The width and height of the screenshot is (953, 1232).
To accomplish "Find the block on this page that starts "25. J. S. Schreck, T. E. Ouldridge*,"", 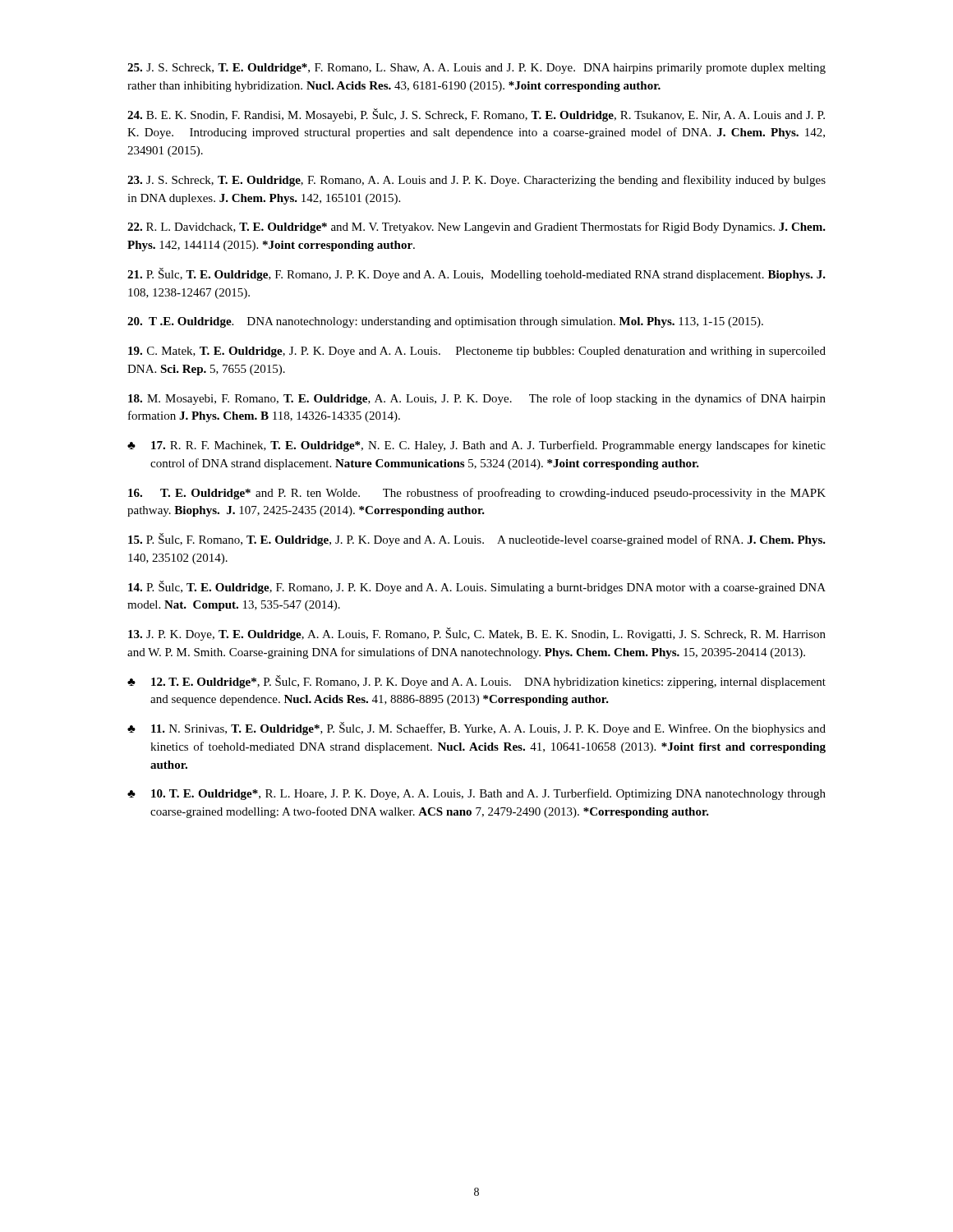I will pyautogui.click(x=476, y=76).
